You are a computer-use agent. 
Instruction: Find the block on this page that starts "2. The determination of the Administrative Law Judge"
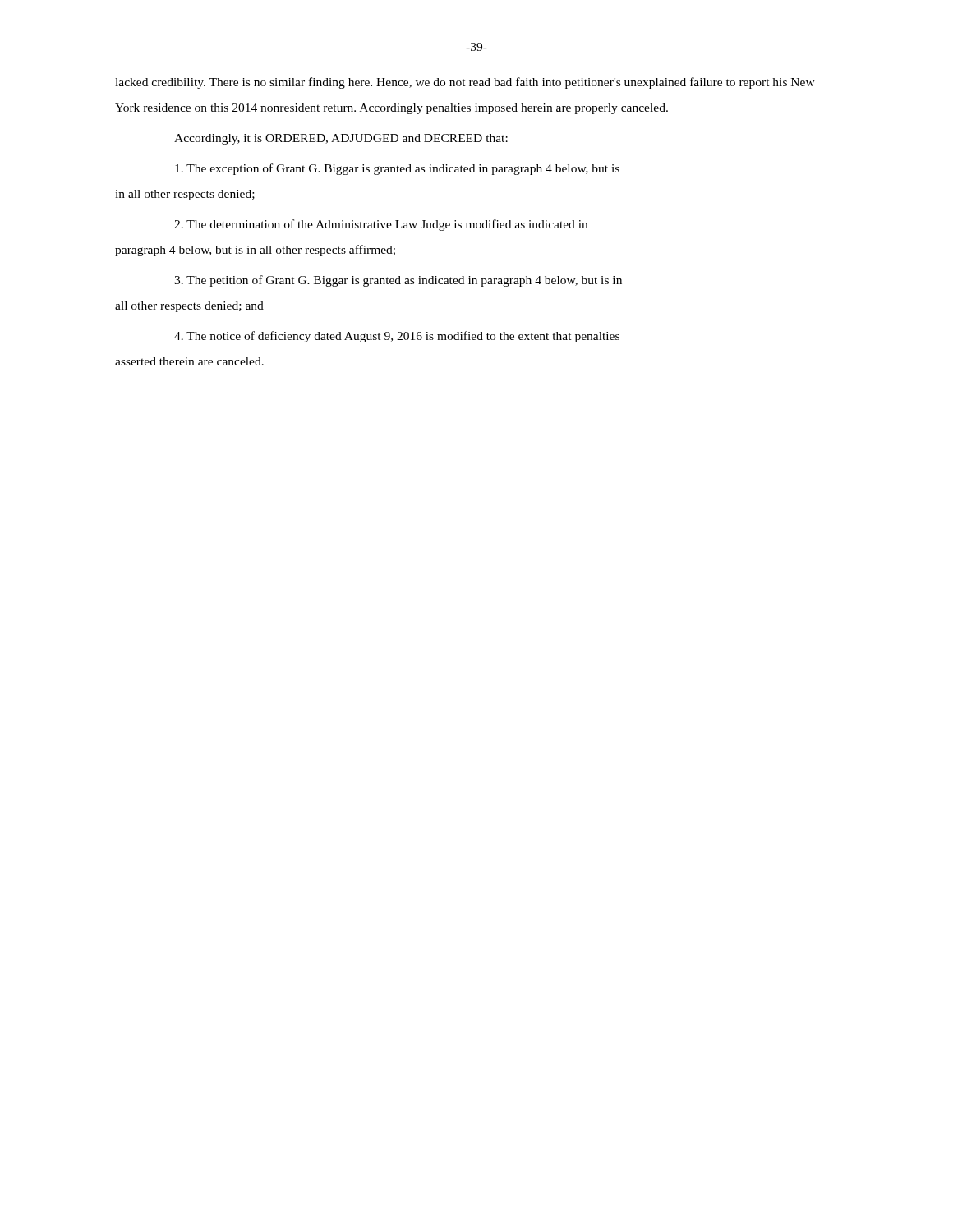[x=476, y=237]
